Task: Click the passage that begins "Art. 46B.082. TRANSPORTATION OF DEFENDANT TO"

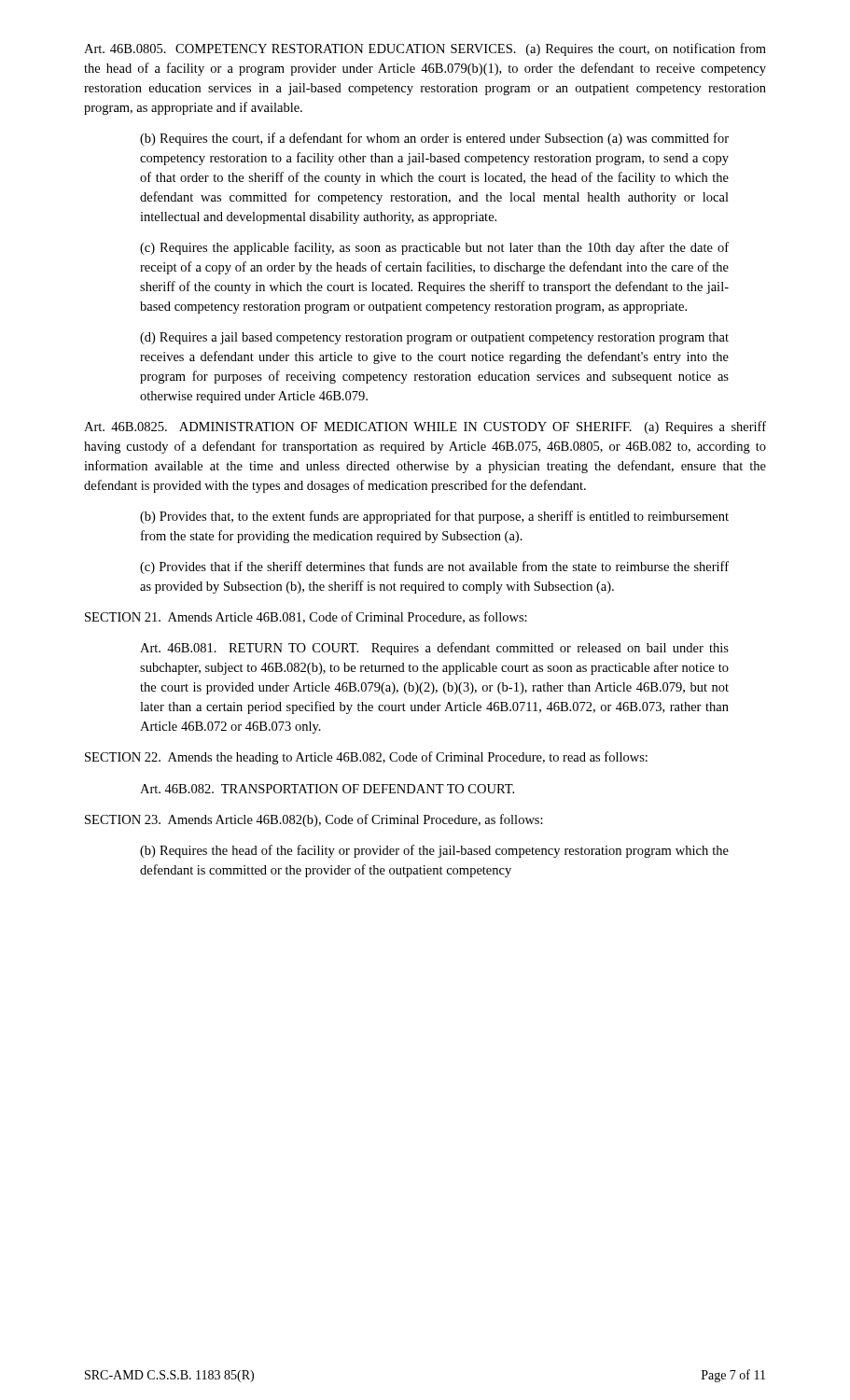Action: [x=328, y=788]
